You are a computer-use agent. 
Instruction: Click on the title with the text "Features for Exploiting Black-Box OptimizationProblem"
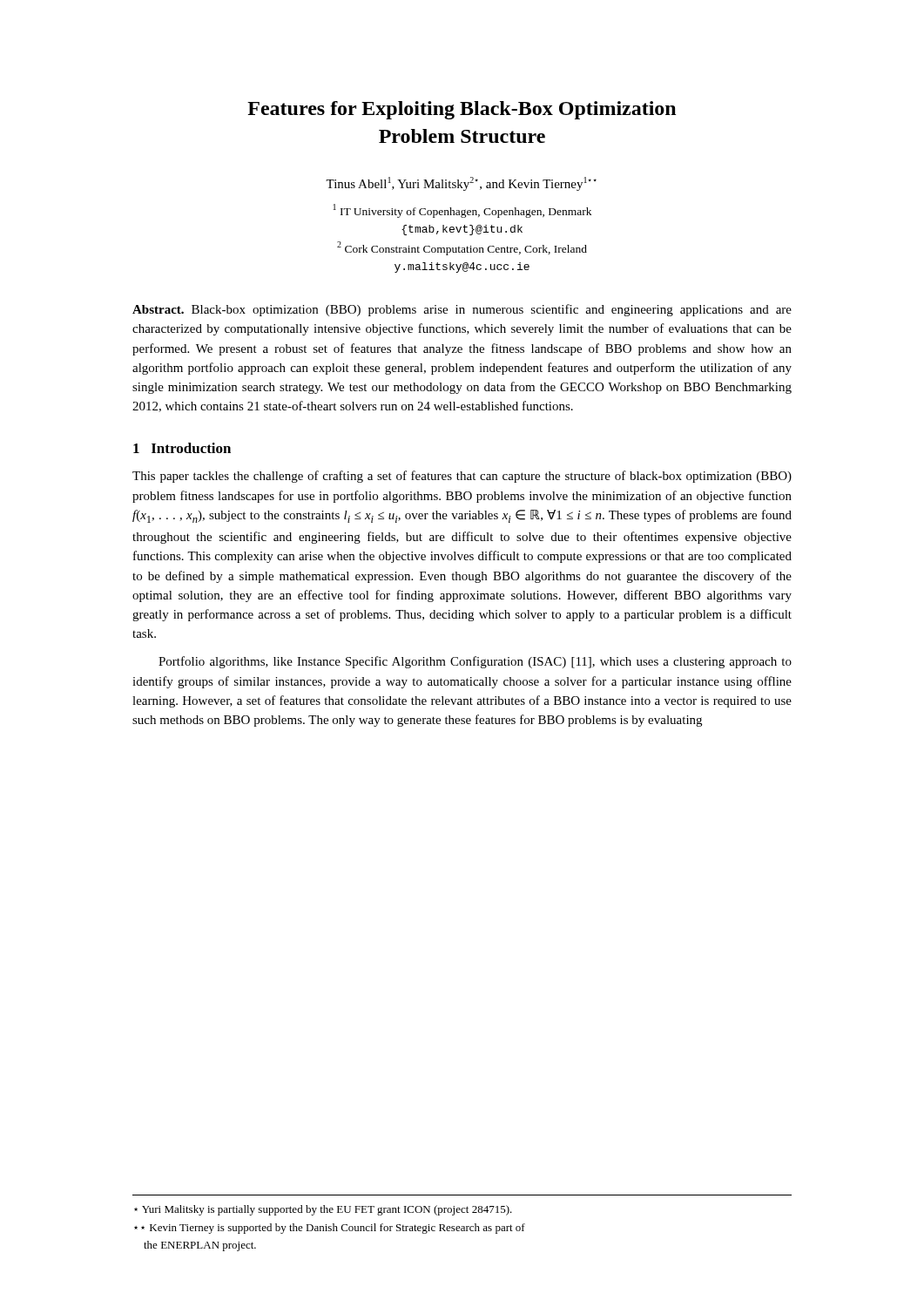click(x=462, y=122)
